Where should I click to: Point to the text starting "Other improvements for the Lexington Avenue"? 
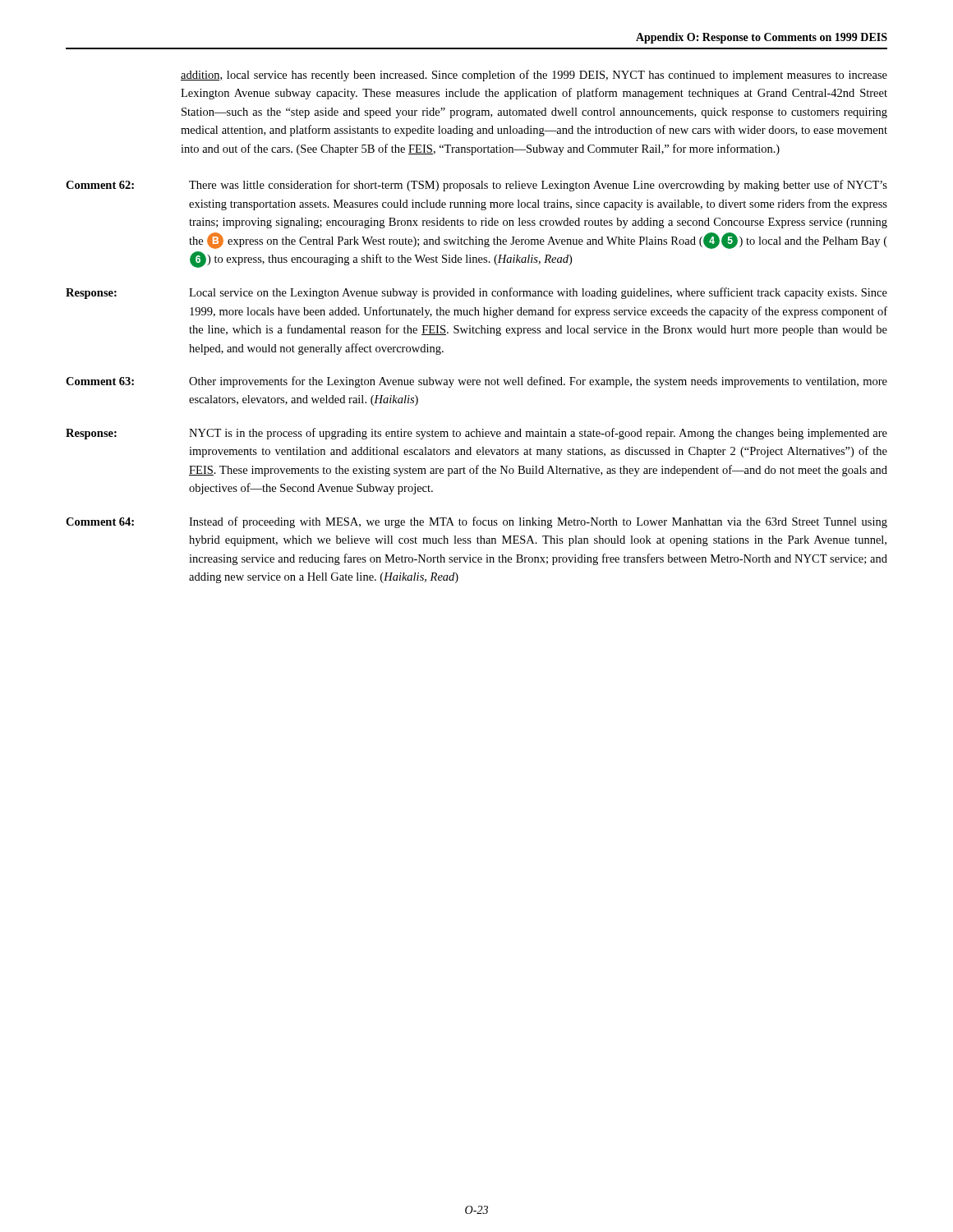pyautogui.click(x=538, y=390)
